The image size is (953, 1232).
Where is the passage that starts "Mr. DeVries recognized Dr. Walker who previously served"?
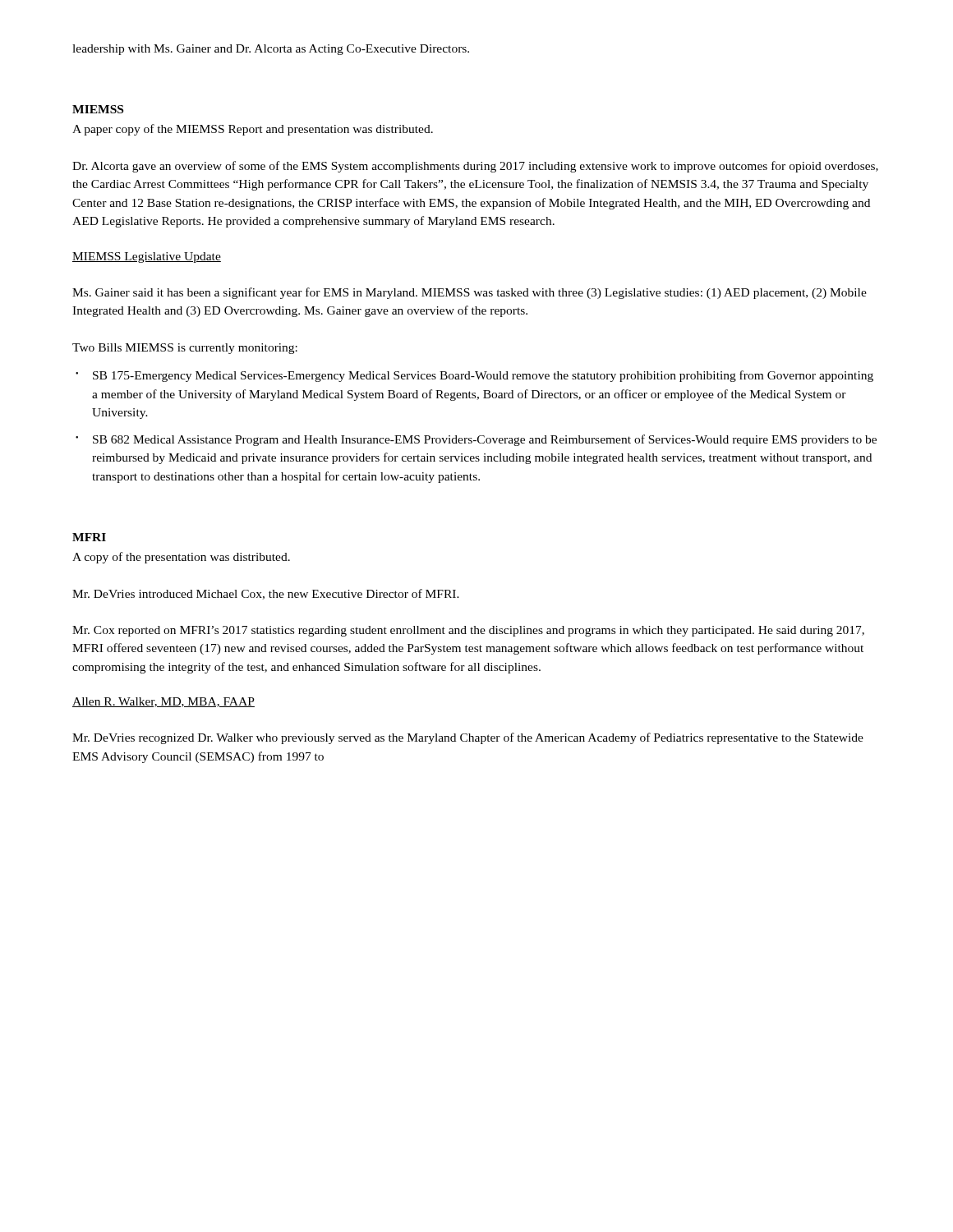pos(468,747)
